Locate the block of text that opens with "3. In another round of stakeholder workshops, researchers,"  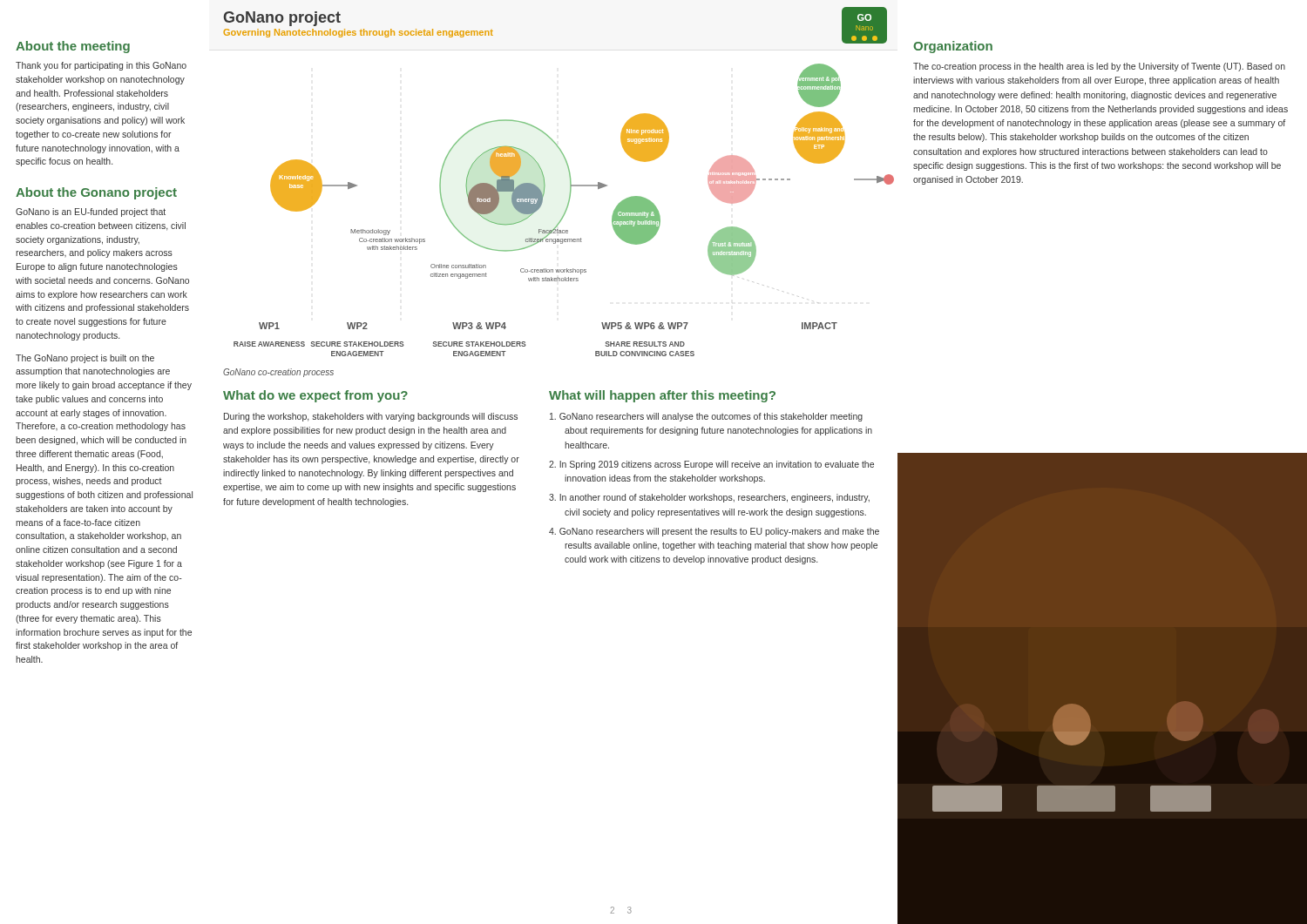[x=710, y=505]
